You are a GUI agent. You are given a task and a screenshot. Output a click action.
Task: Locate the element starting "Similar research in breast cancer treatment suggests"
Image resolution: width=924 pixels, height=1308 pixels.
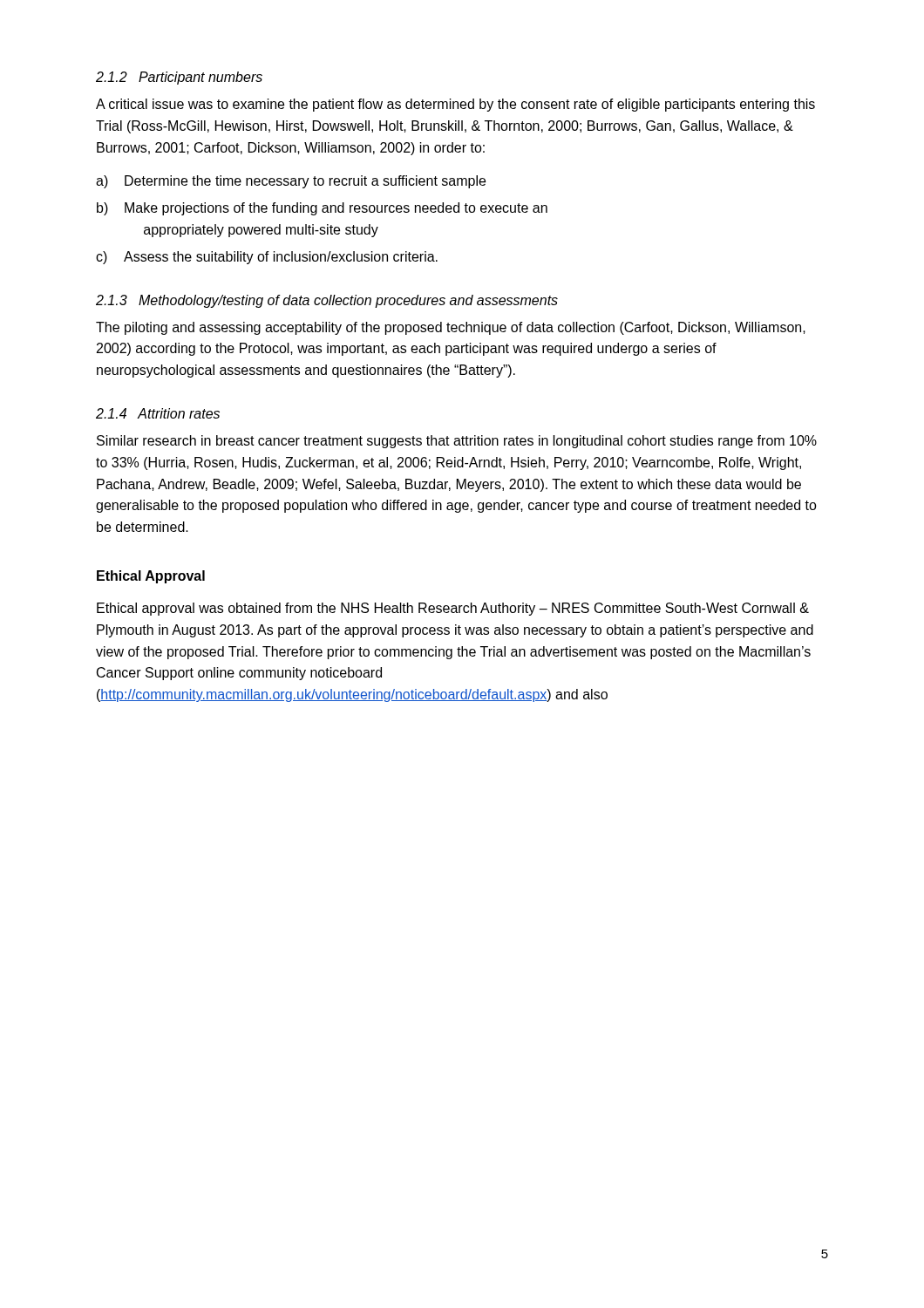456,484
